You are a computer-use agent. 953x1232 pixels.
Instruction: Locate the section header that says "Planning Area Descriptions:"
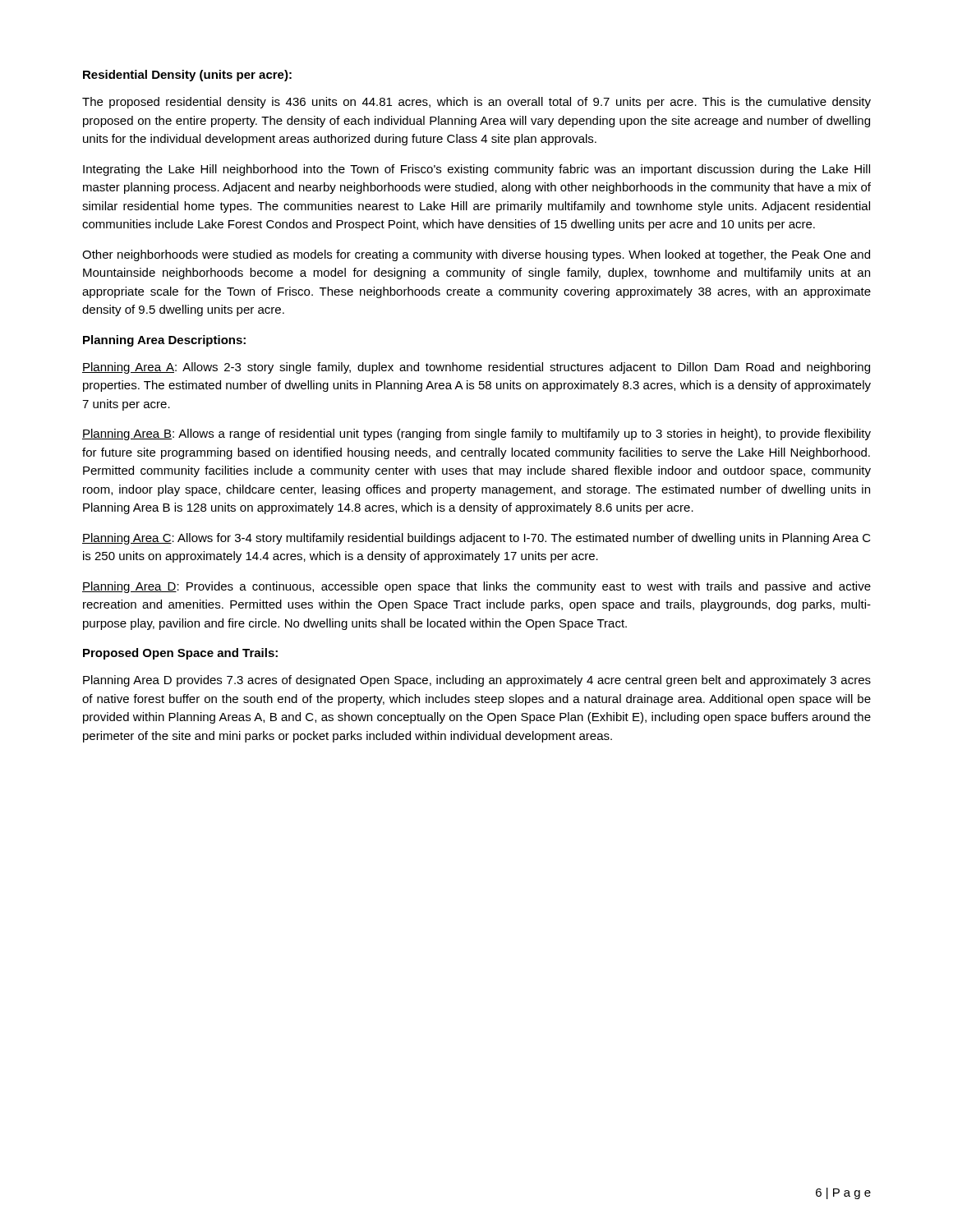(x=164, y=339)
